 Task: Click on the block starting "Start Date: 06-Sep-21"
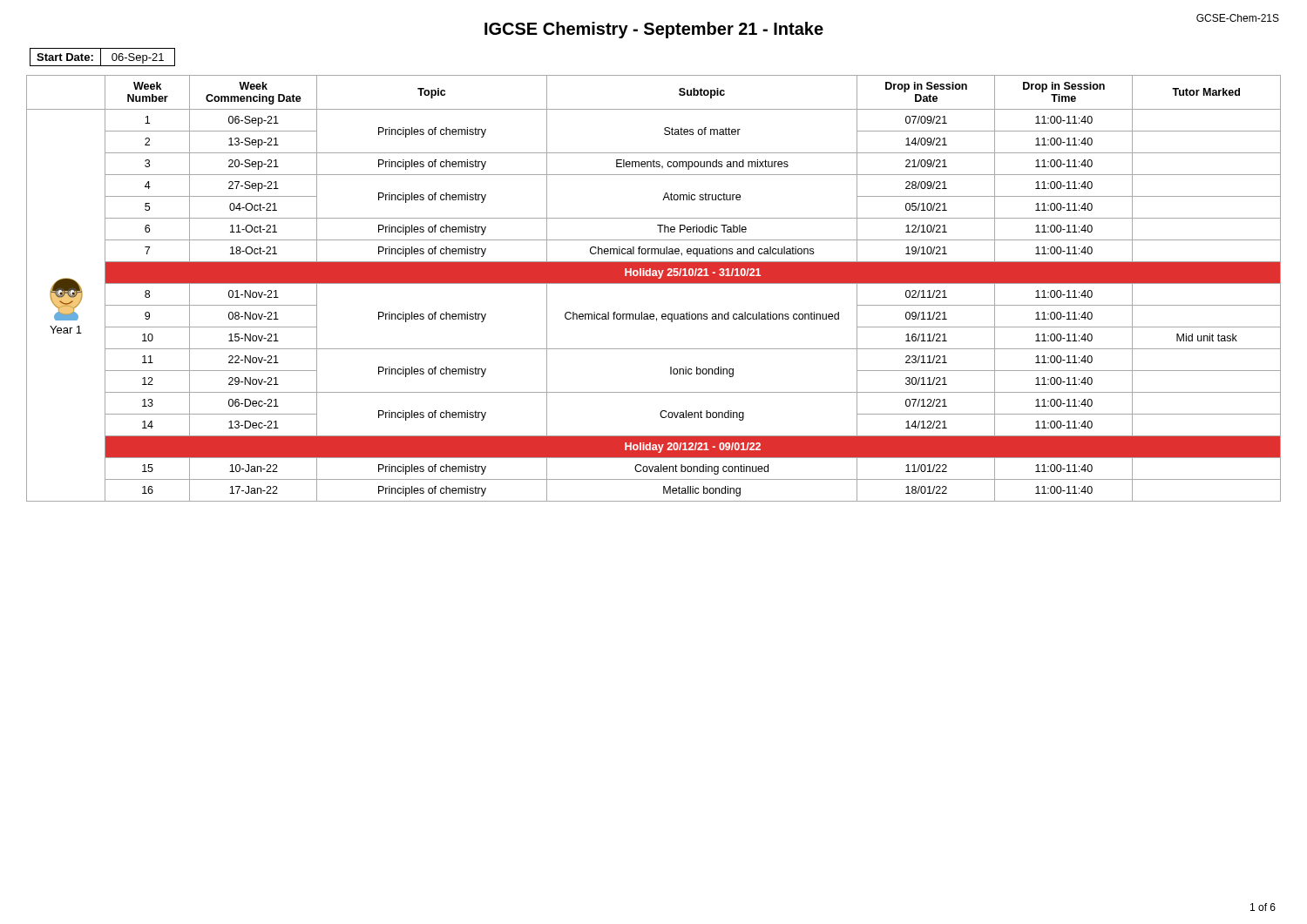(103, 57)
